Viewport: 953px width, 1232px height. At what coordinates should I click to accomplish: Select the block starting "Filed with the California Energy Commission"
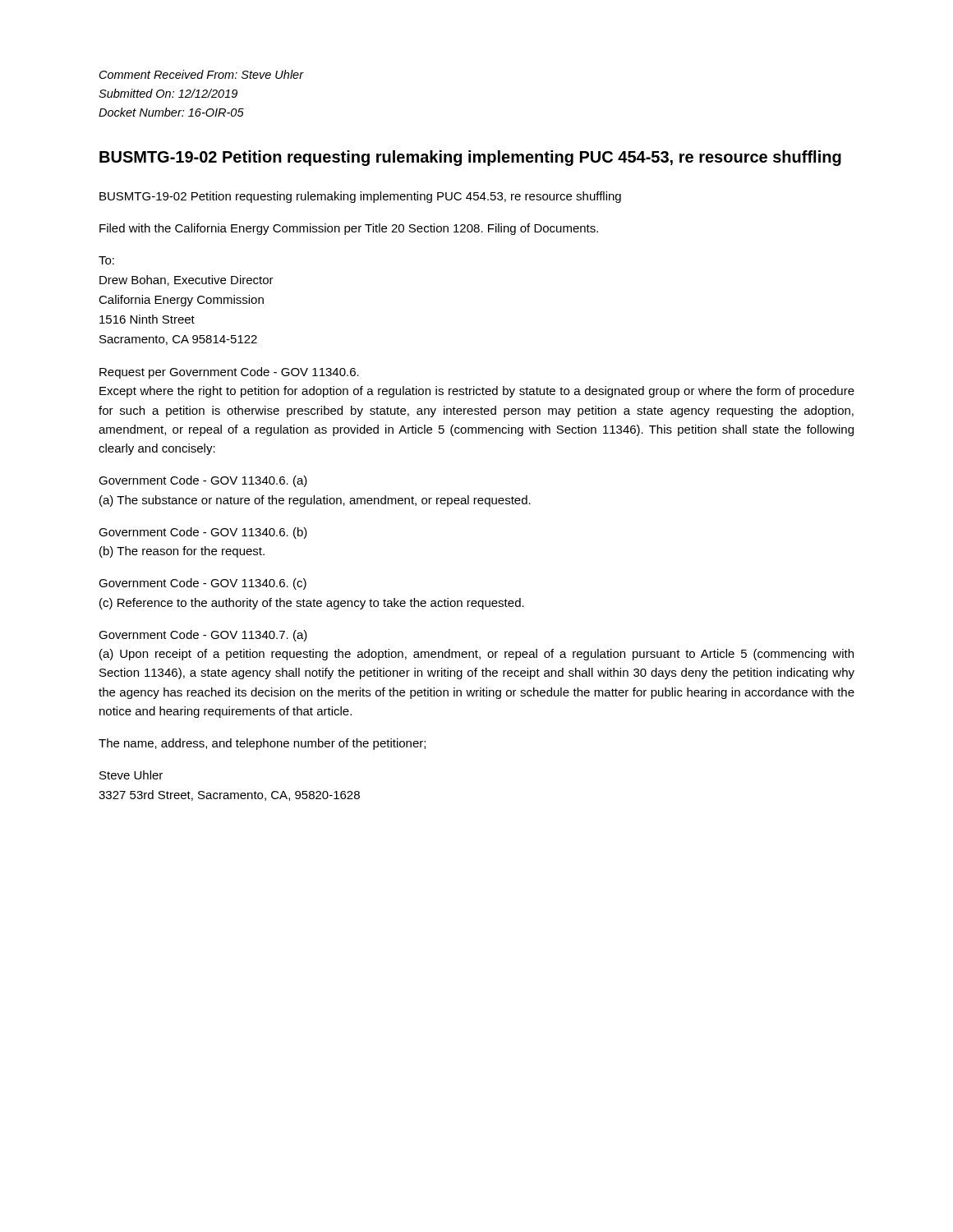click(349, 228)
